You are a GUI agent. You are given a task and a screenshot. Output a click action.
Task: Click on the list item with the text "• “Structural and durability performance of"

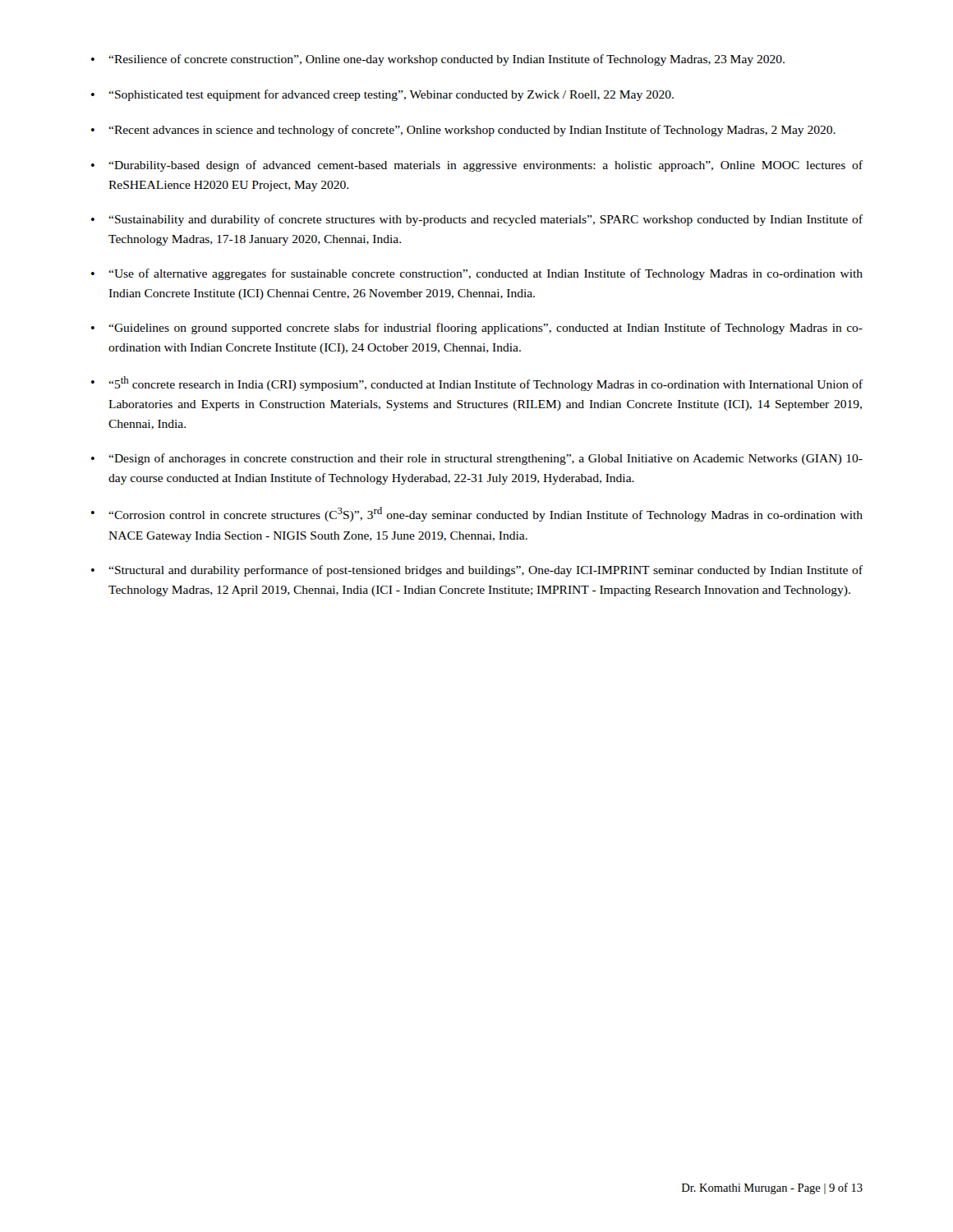476,580
